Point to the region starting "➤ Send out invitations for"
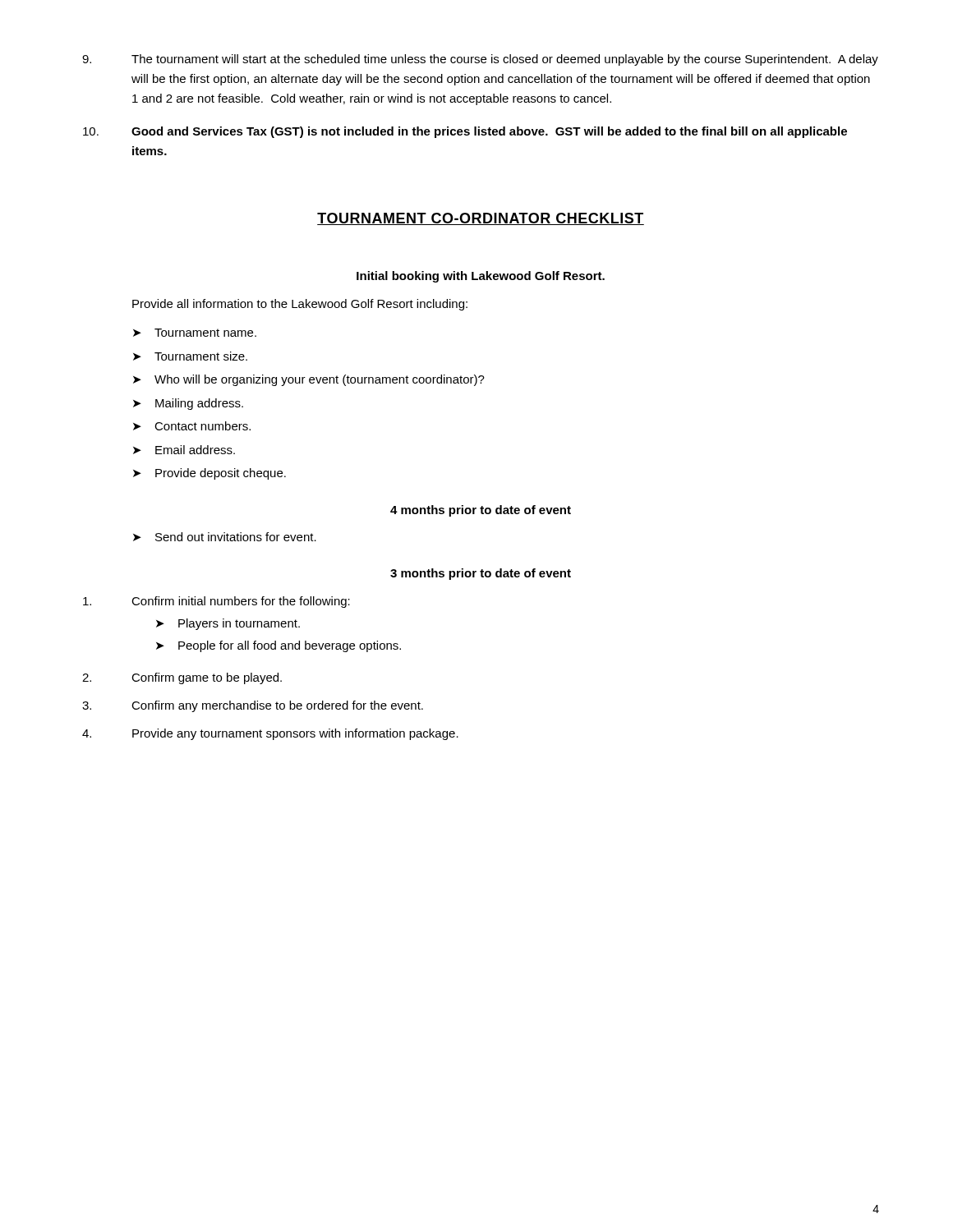 click(x=225, y=537)
